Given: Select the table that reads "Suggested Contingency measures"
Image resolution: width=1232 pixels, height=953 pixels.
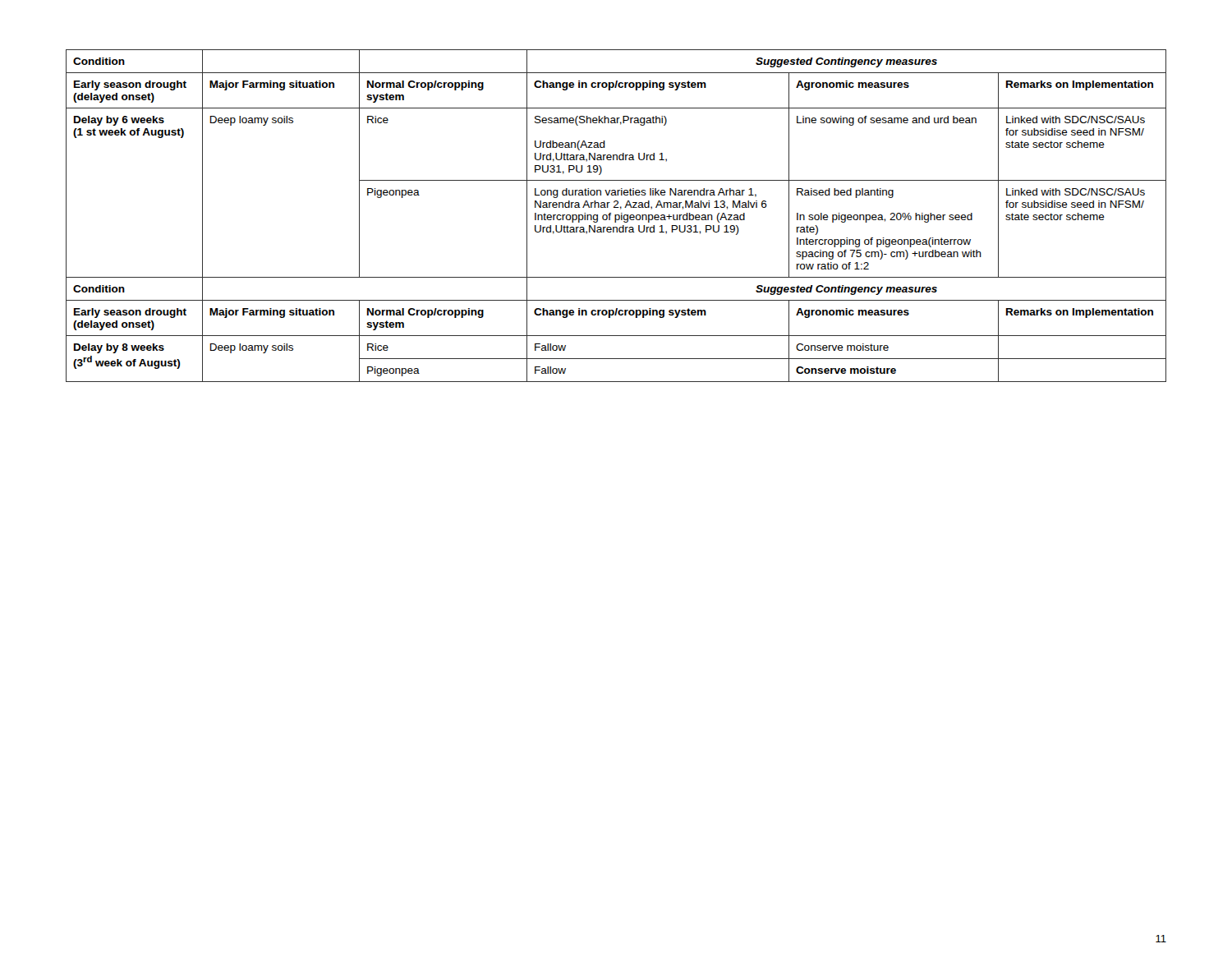Looking at the screenshot, I should tap(616, 216).
